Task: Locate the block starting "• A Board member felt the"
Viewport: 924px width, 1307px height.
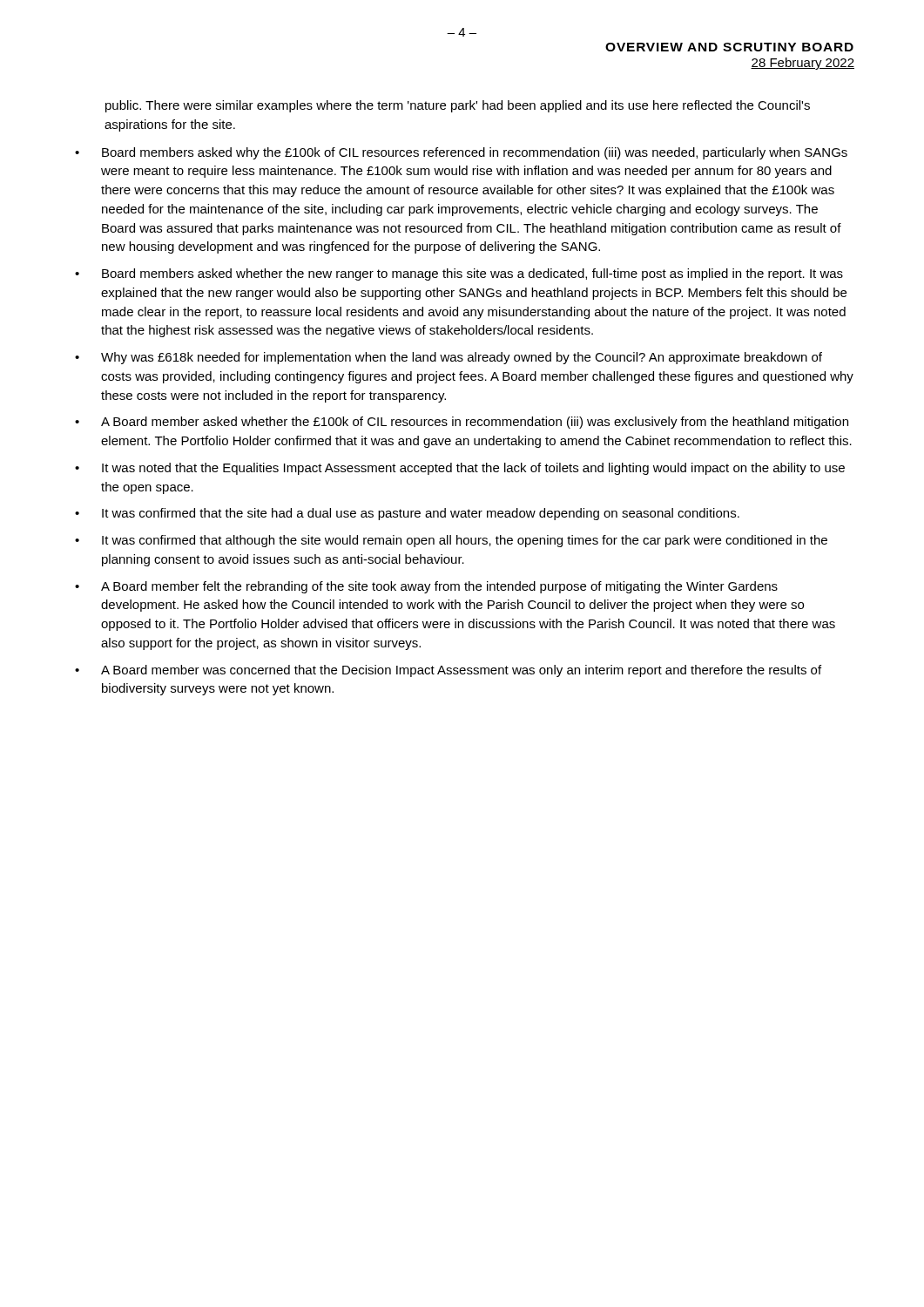Action: coord(462,614)
